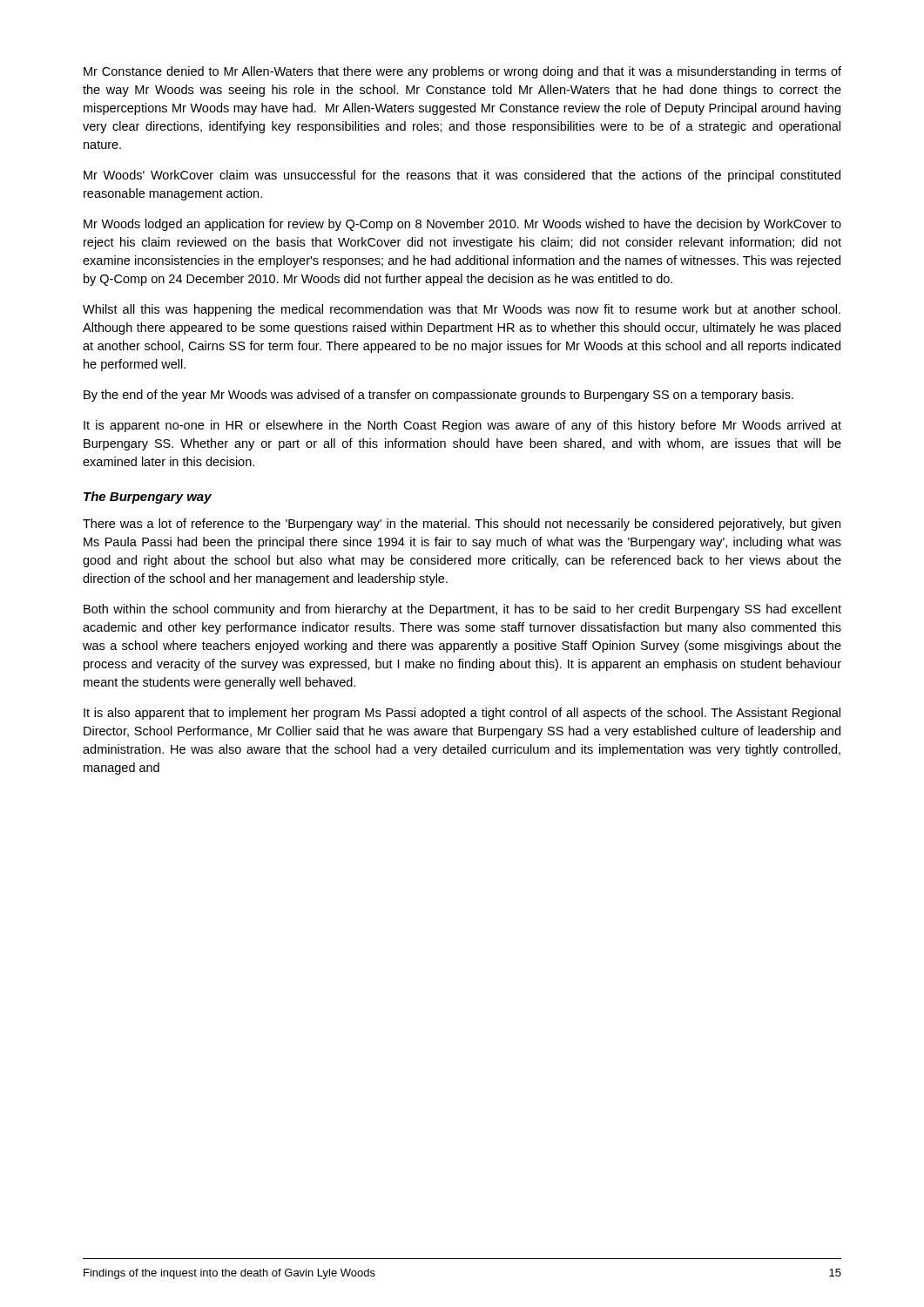The image size is (924, 1307).
Task: Select the text block containing "Mr Constance denied to Mr Allen-Waters that"
Action: (x=462, y=109)
